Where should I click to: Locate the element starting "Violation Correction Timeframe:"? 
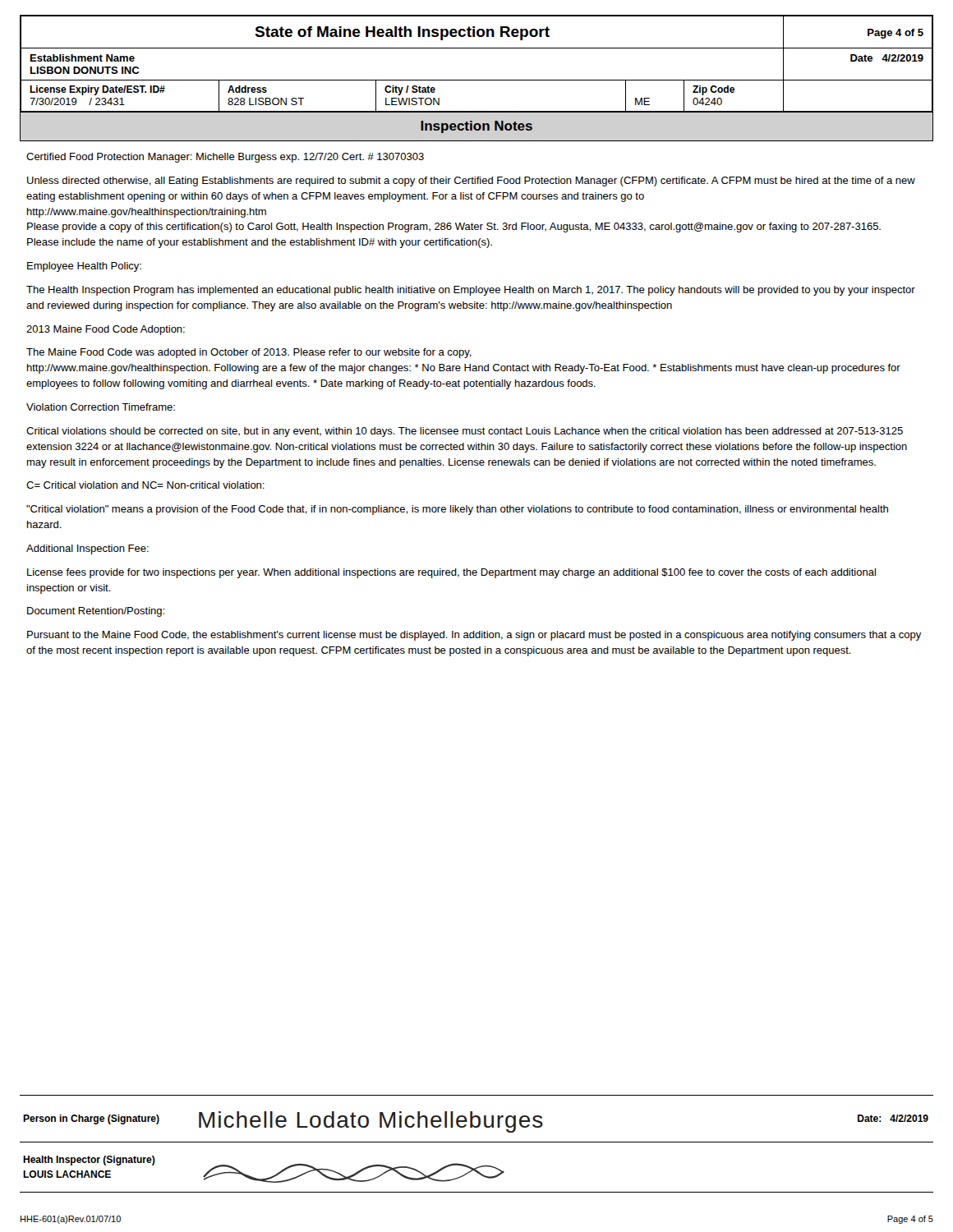101,407
